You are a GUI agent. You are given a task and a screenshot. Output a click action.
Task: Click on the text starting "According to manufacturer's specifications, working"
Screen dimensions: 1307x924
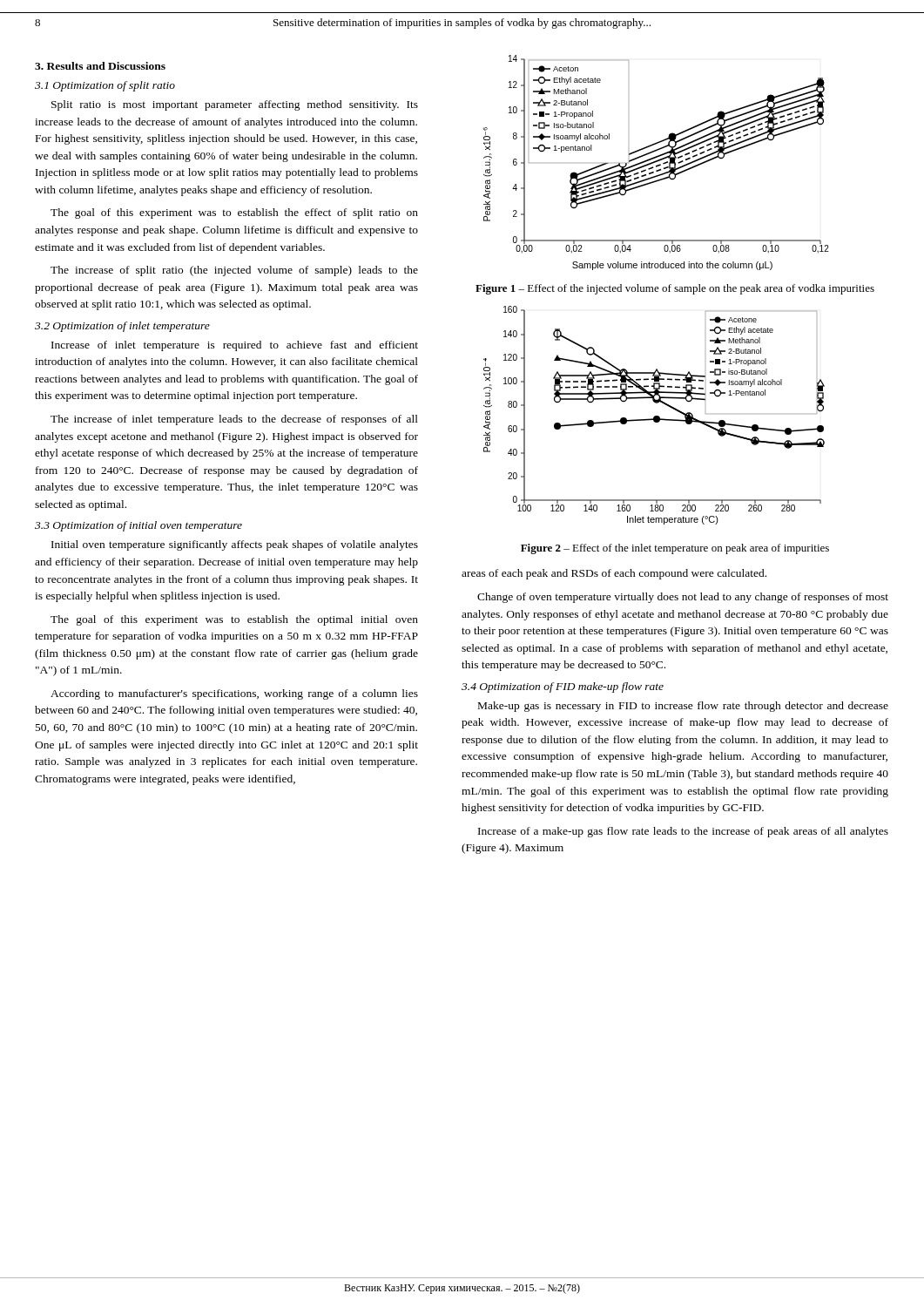(226, 736)
